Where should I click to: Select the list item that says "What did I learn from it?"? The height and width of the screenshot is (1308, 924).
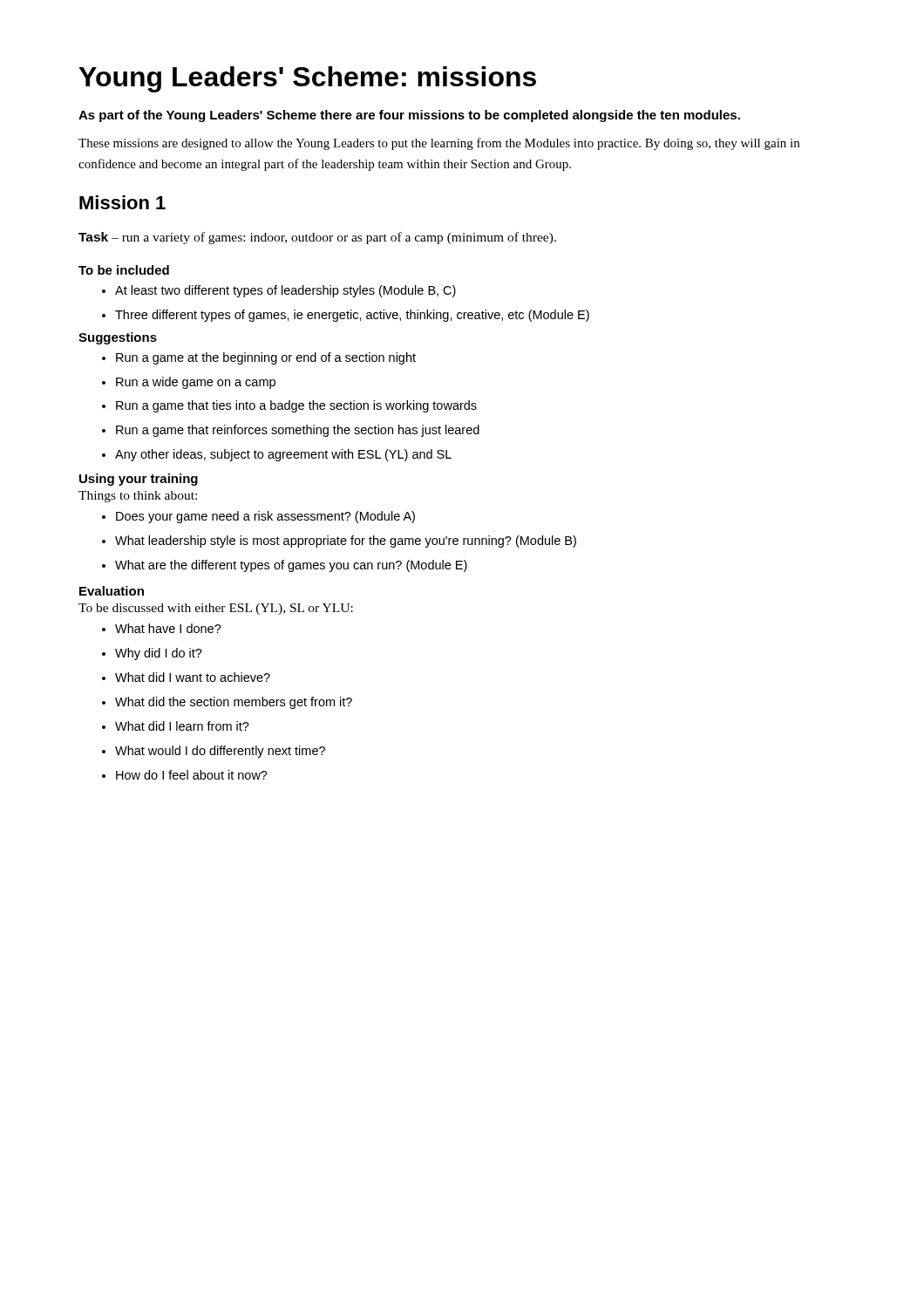pos(176,726)
